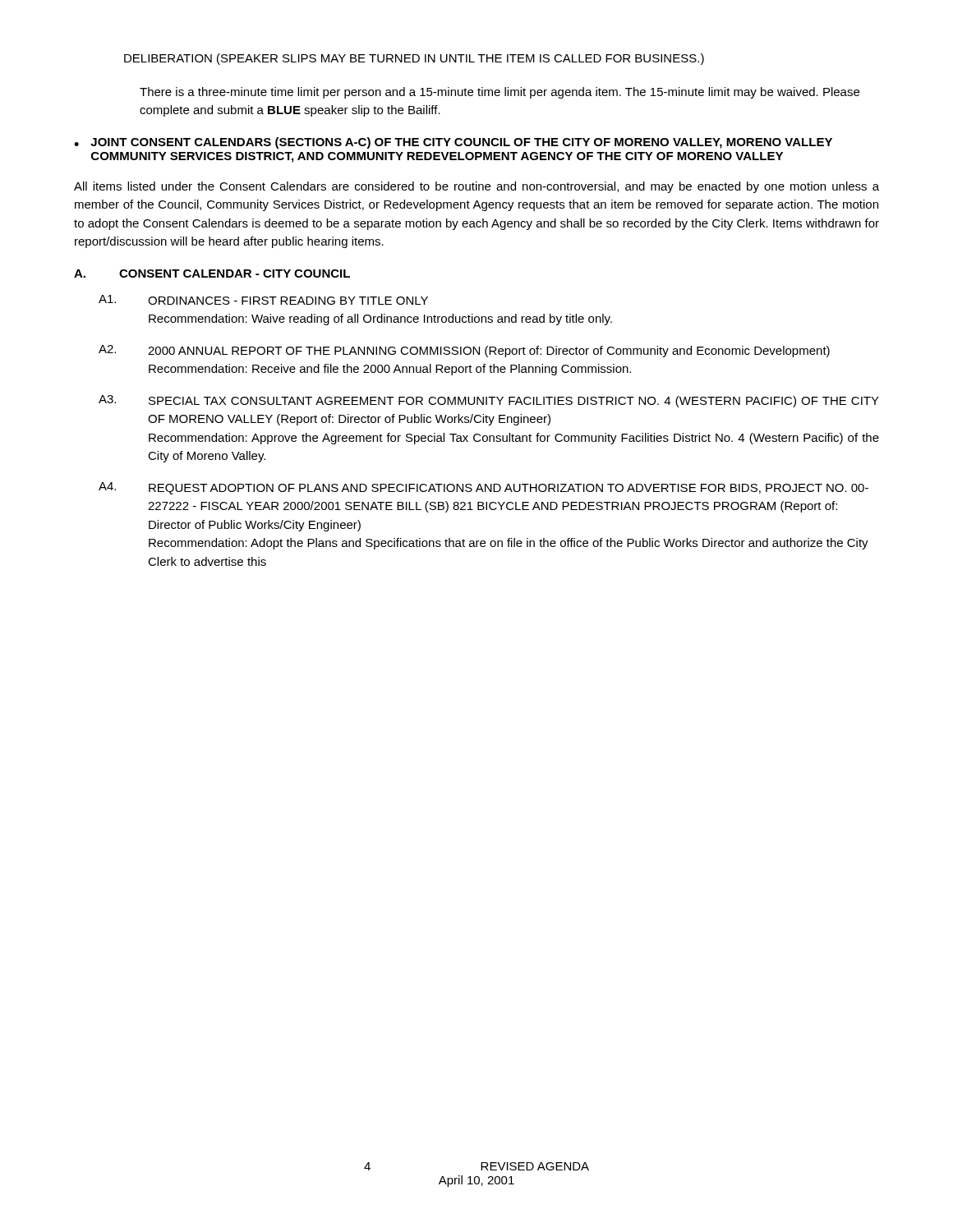Viewport: 953px width, 1232px height.
Task: Find the section header on this page that starts "A. CONSENT CALENDAR"
Action: pos(212,273)
